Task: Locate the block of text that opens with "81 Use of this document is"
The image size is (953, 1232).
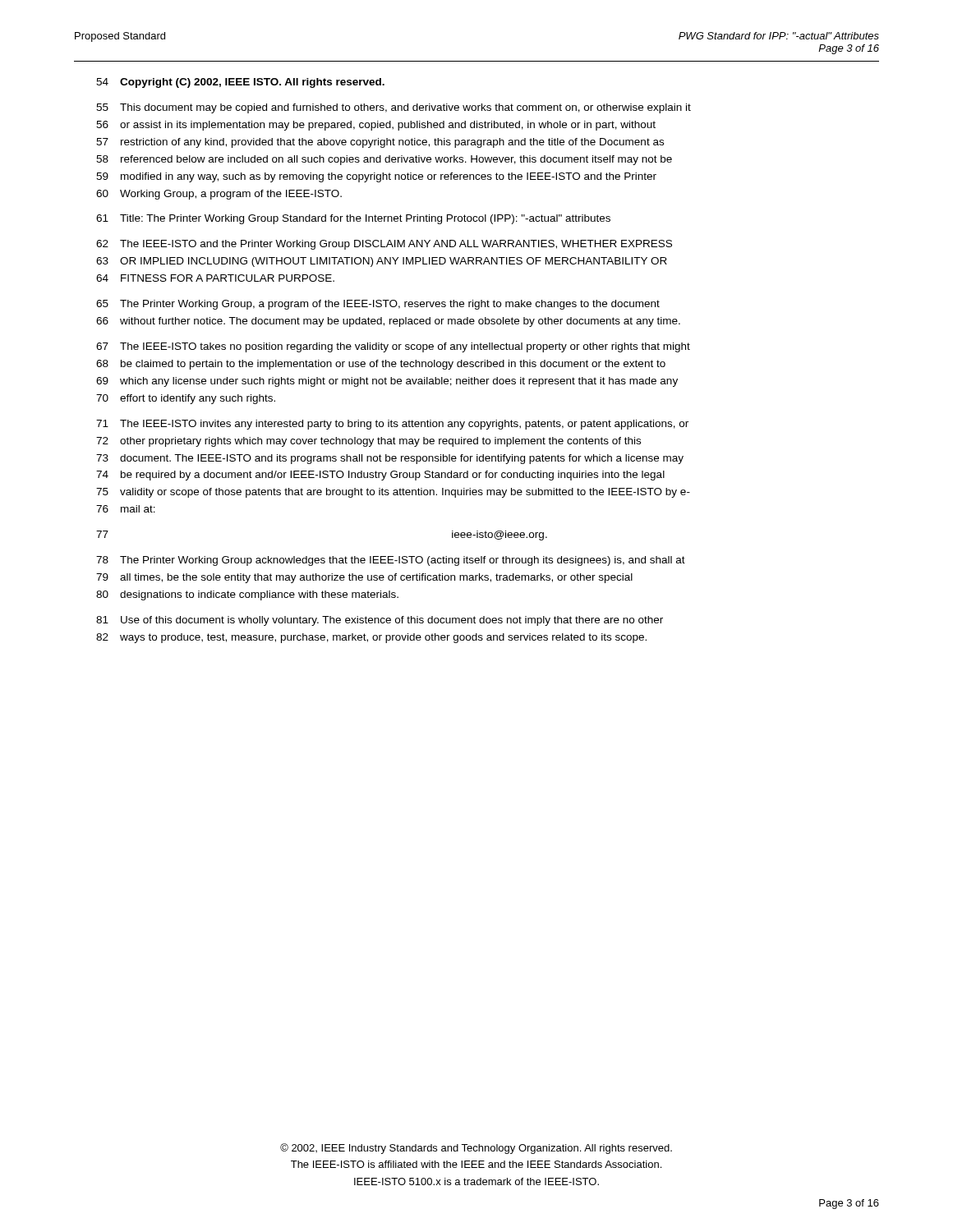Action: pos(476,629)
